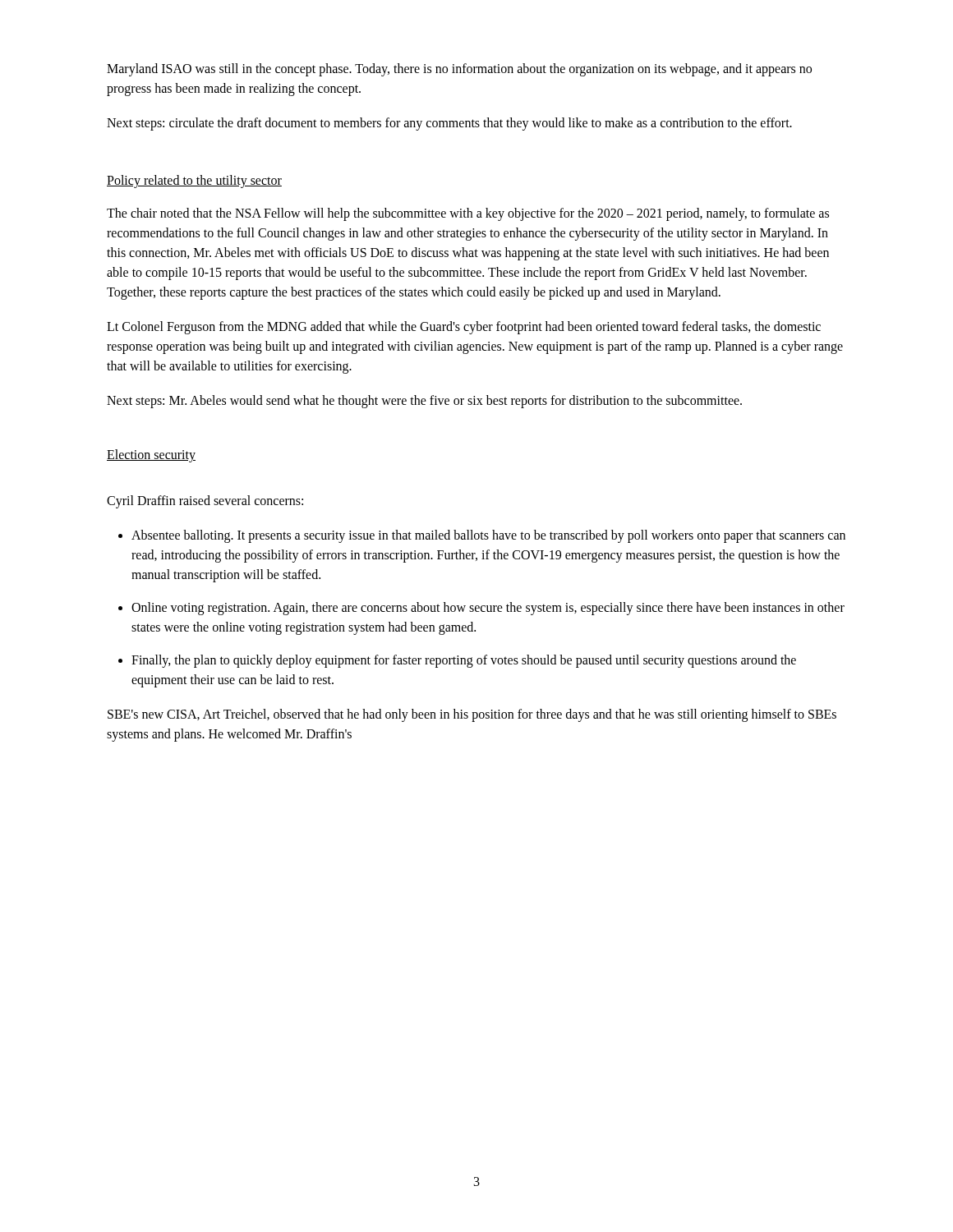Click on the text with the text "Cyril Draffin raised several concerns:"
The width and height of the screenshot is (953, 1232).
[206, 501]
